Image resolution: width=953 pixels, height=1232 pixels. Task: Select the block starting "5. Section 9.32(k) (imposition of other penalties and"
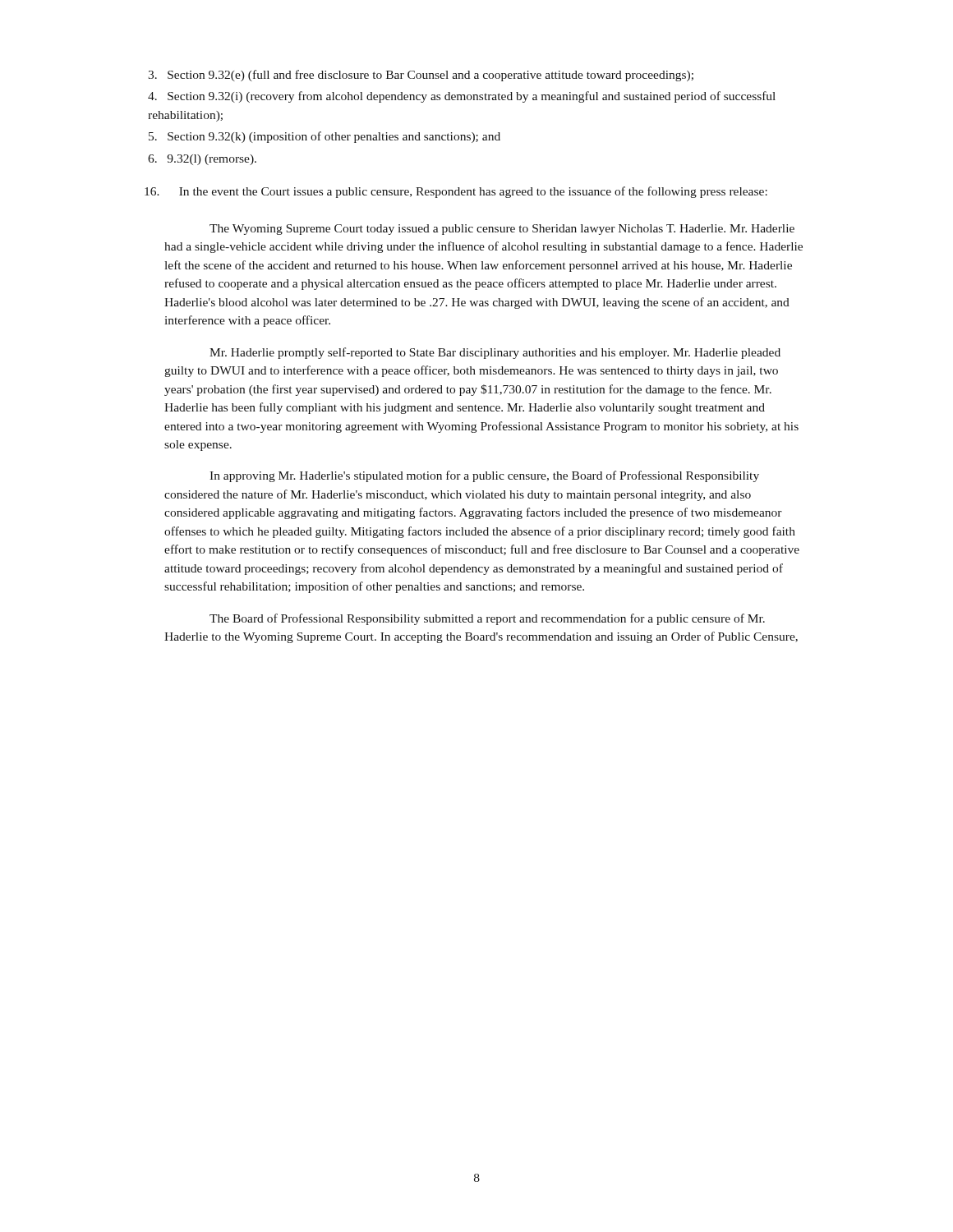pos(324,136)
